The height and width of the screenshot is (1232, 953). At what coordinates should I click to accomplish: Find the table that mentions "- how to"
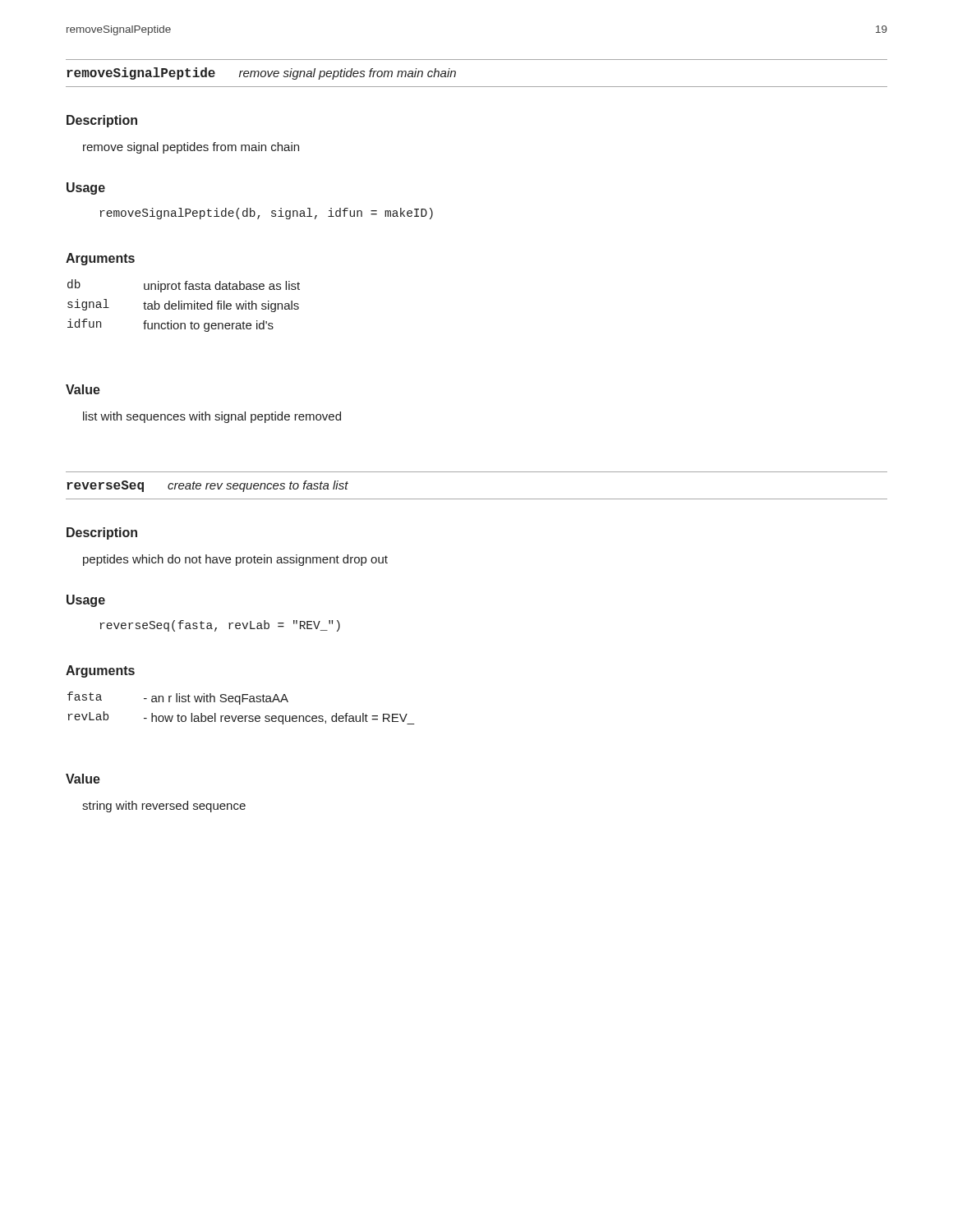(240, 708)
